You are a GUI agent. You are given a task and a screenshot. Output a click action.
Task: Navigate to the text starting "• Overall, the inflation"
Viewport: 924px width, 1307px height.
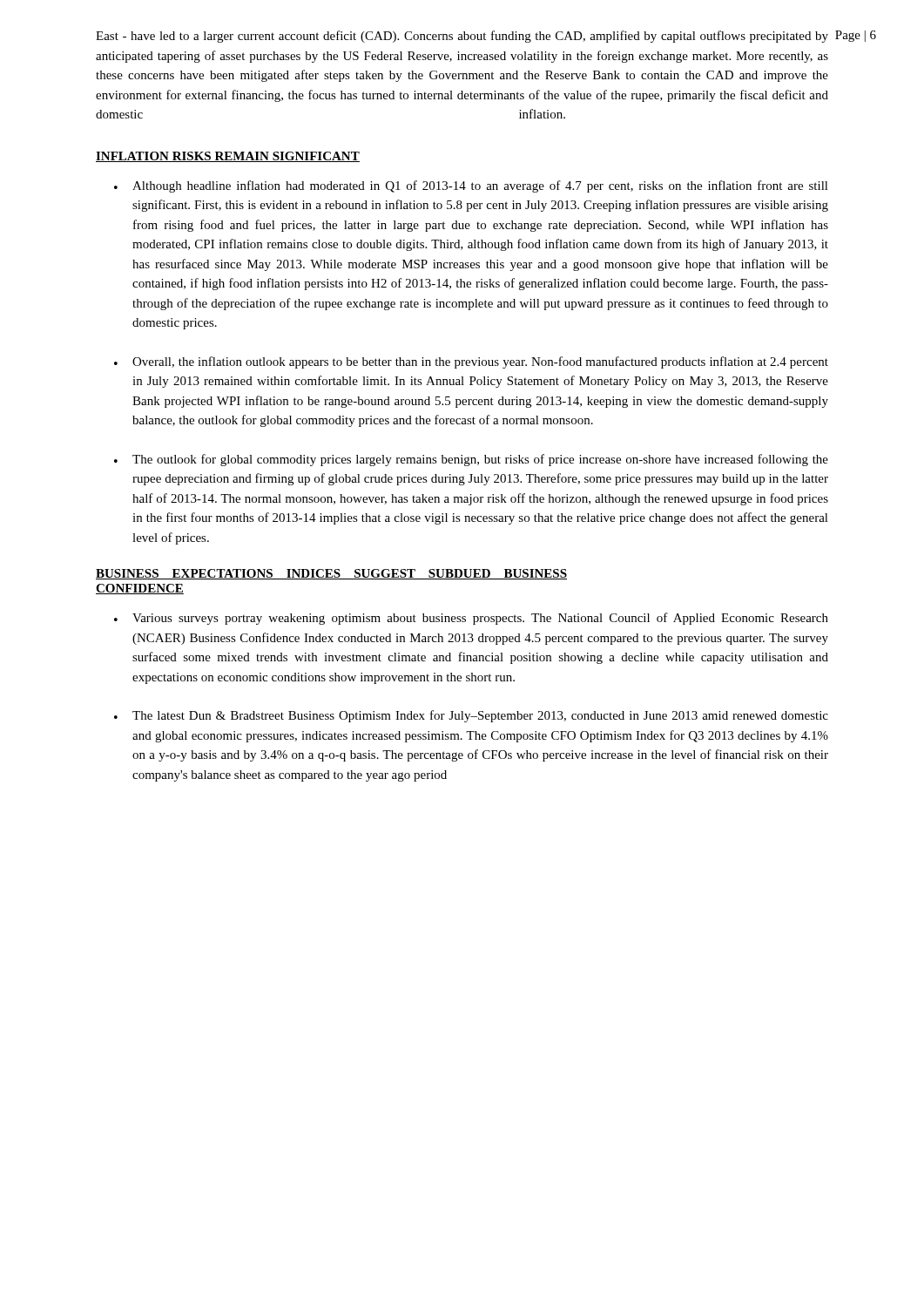471,391
